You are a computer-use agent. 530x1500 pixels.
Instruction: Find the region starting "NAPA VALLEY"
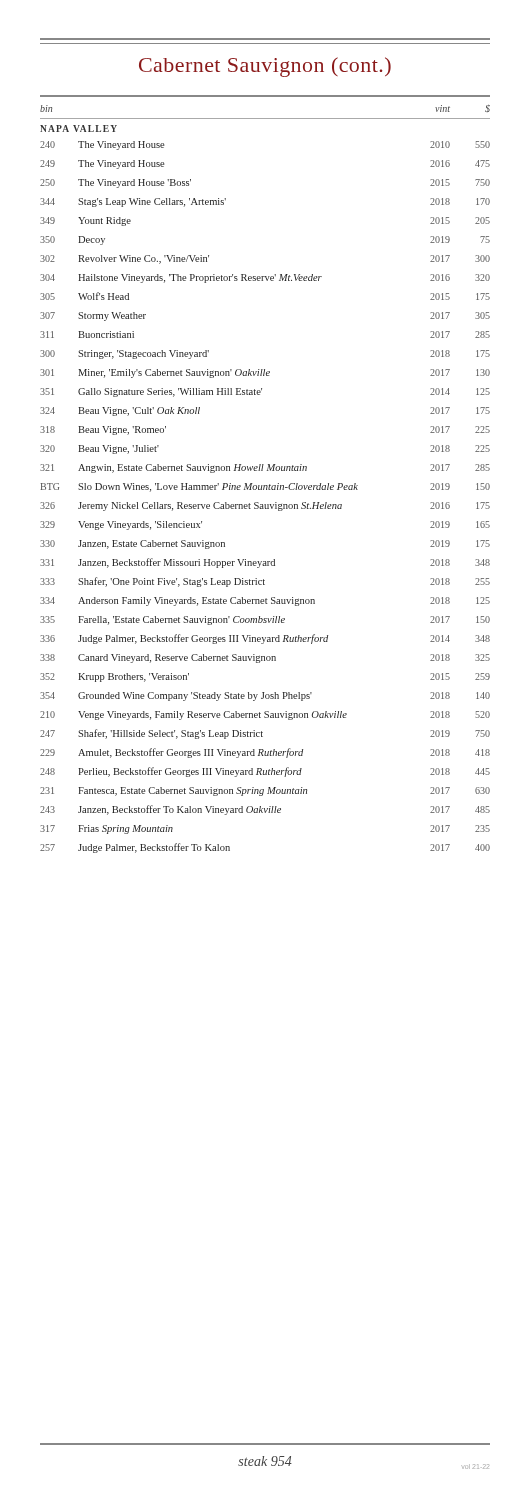tap(79, 129)
